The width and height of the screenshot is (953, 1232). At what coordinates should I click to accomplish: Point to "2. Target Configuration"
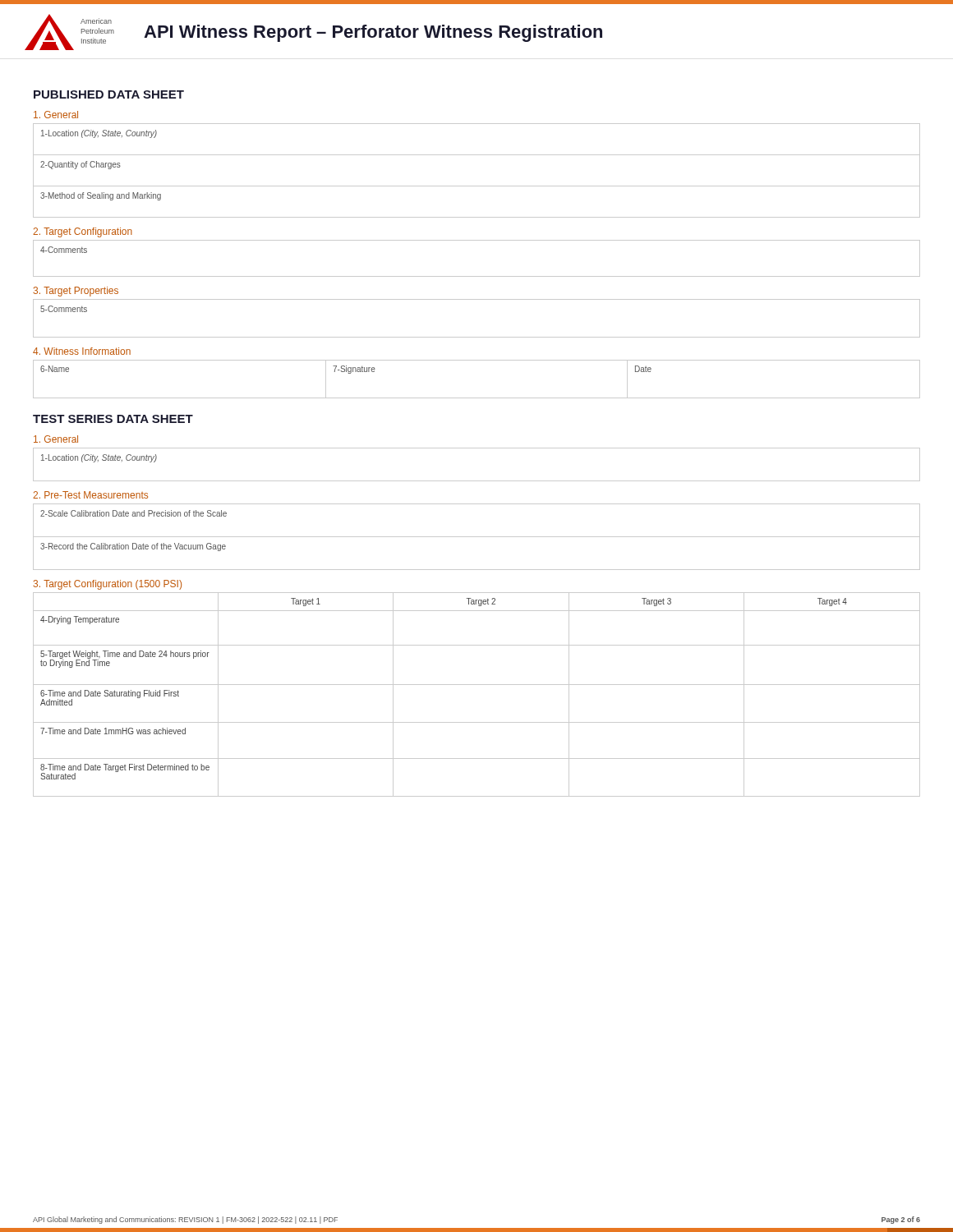83,232
